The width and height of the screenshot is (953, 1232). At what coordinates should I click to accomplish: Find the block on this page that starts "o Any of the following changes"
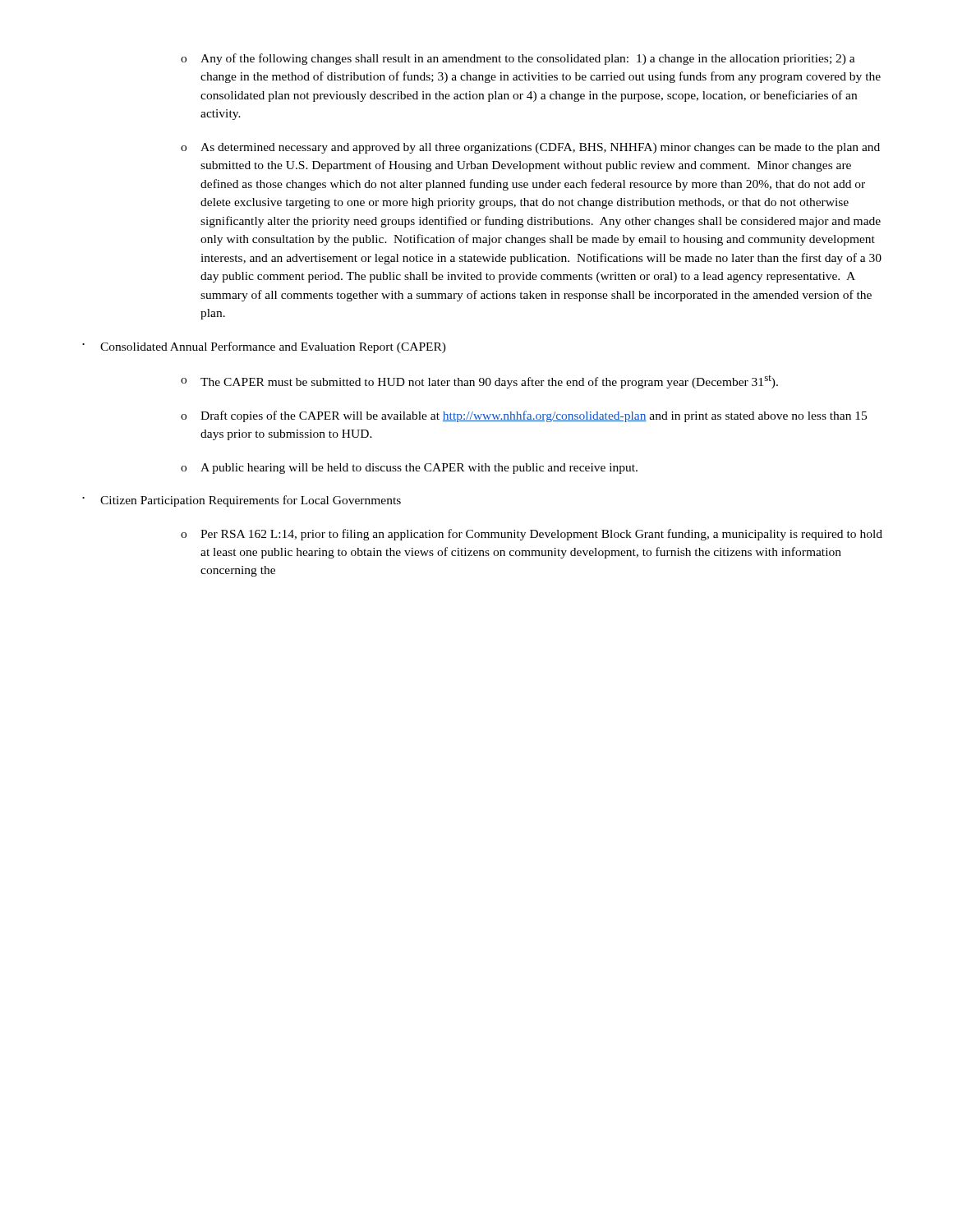534,86
